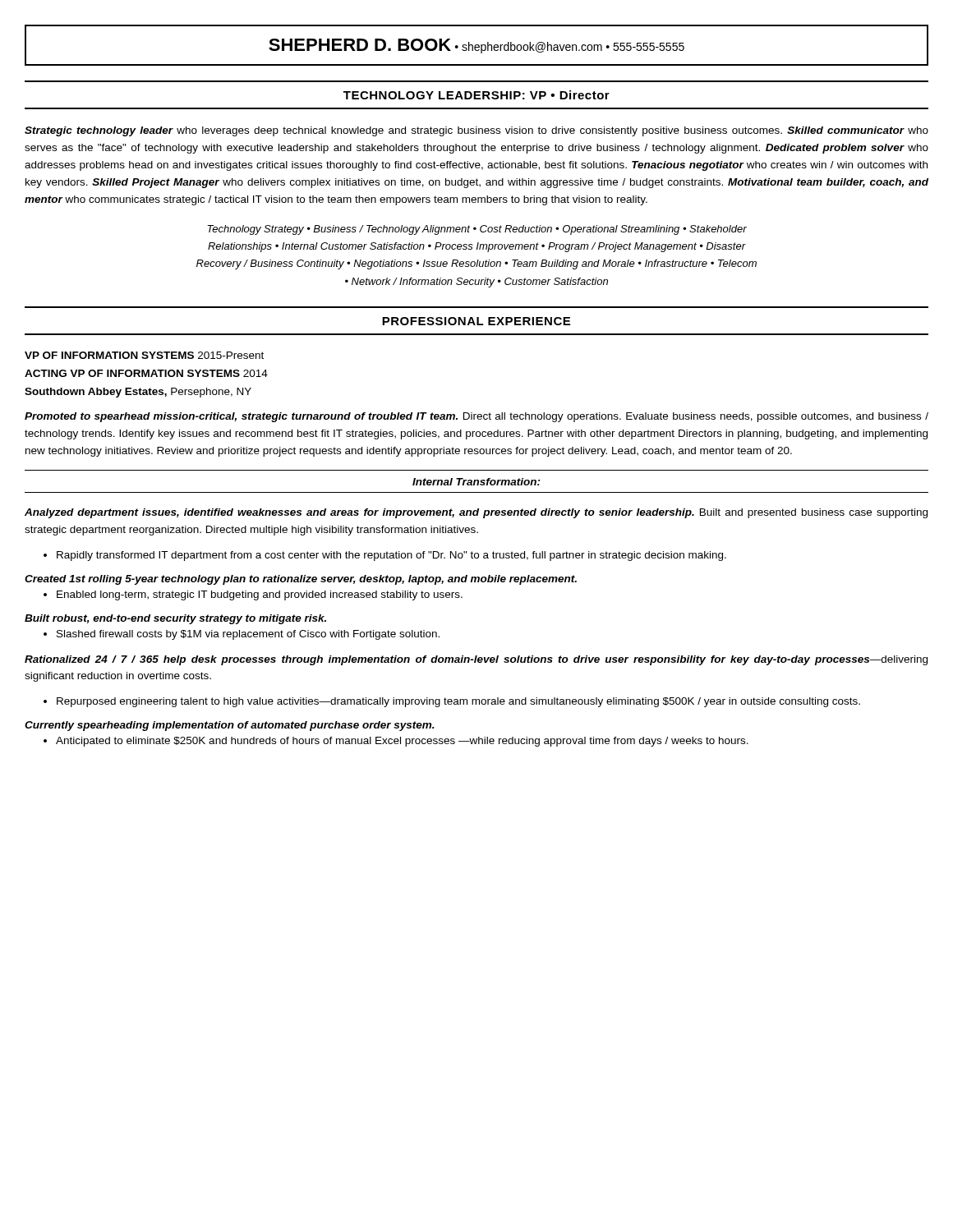The width and height of the screenshot is (953, 1232).
Task: Click the passage that begins "Rationalized 24 / 7 / 365"
Action: [476, 667]
